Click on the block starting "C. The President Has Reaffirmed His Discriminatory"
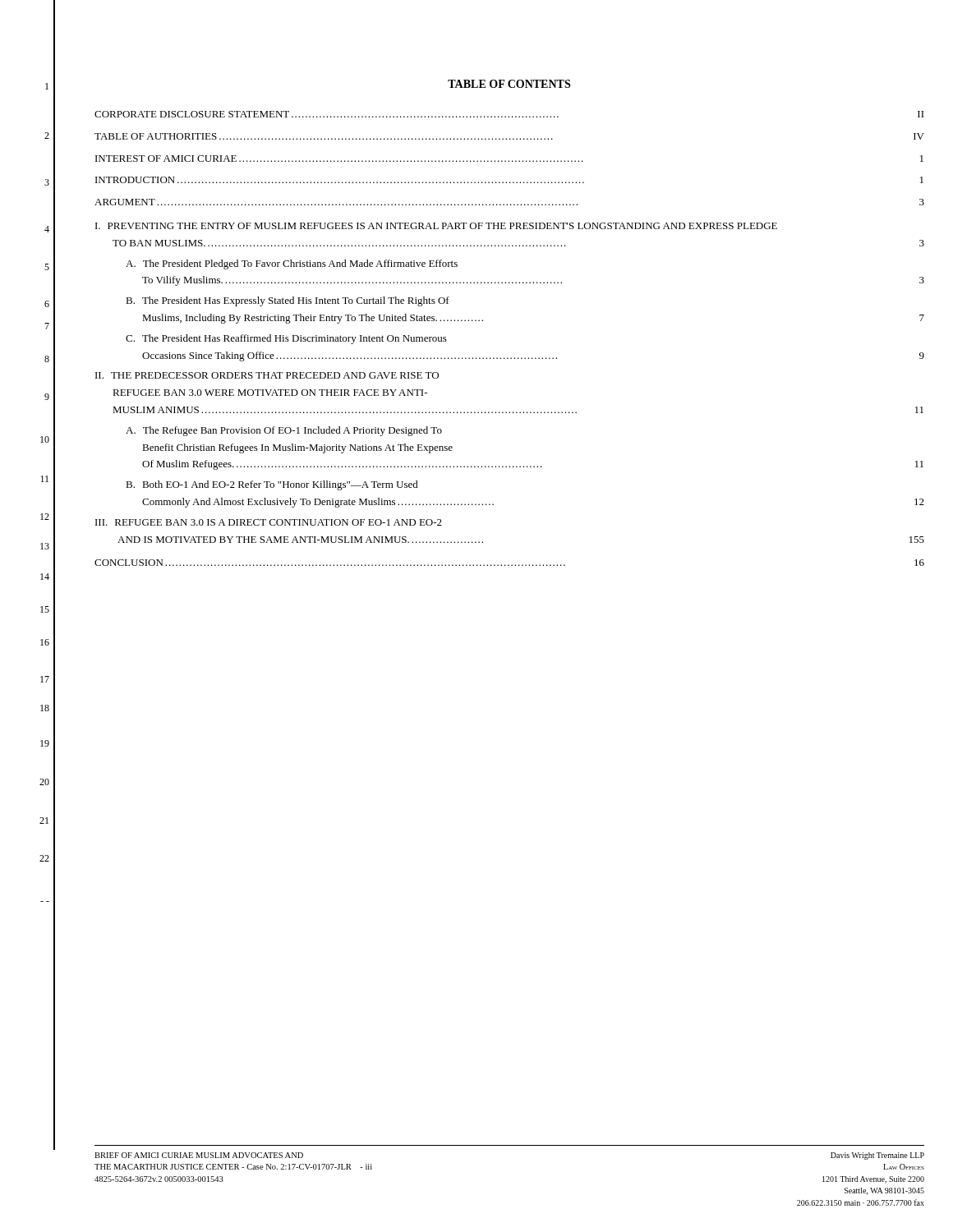The height and width of the screenshot is (1232, 953). 525,347
